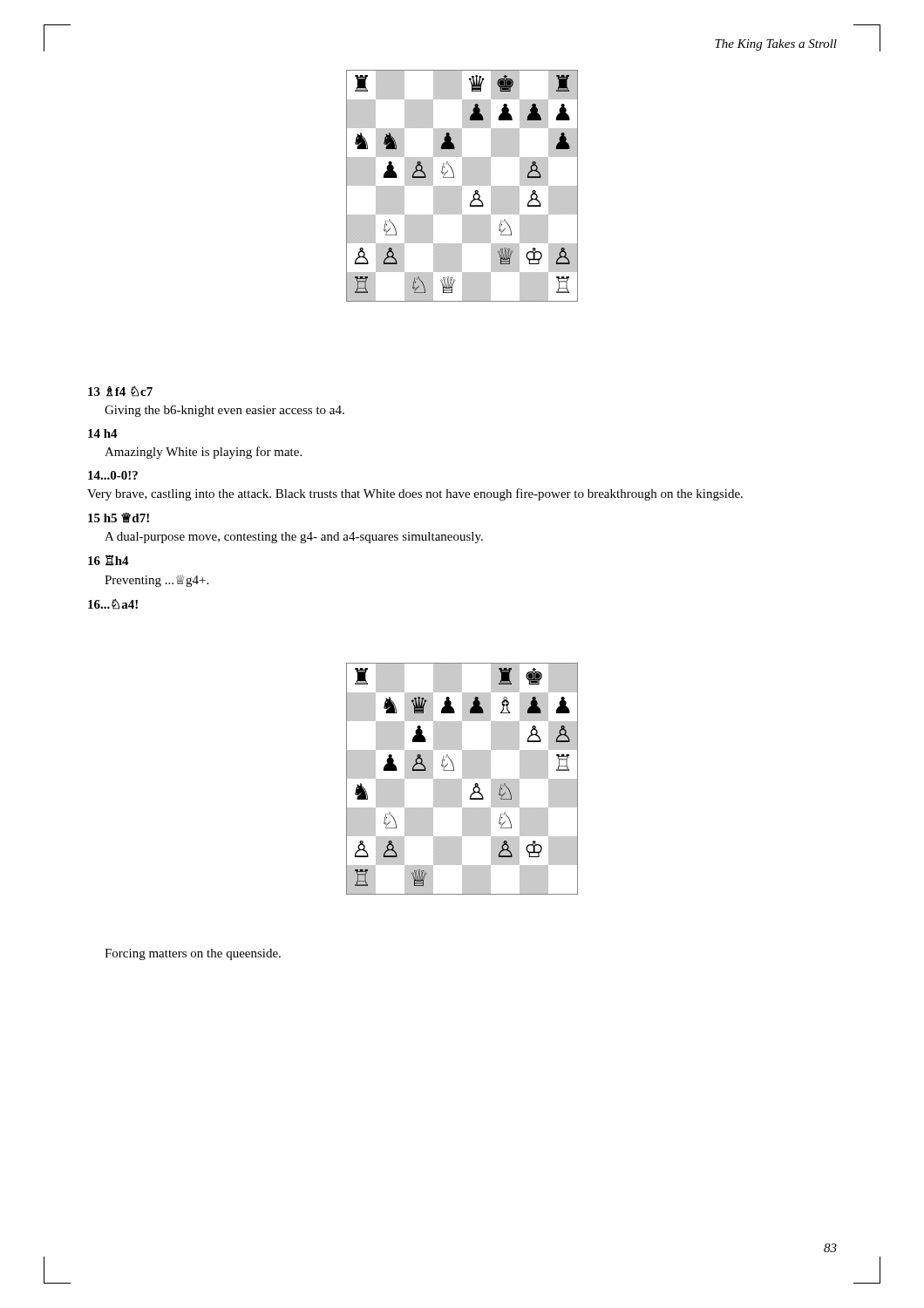Click the passage that begins "Giving the b6-knight even"
This screenshot has height=1308, width=924.
click(225, 410)
